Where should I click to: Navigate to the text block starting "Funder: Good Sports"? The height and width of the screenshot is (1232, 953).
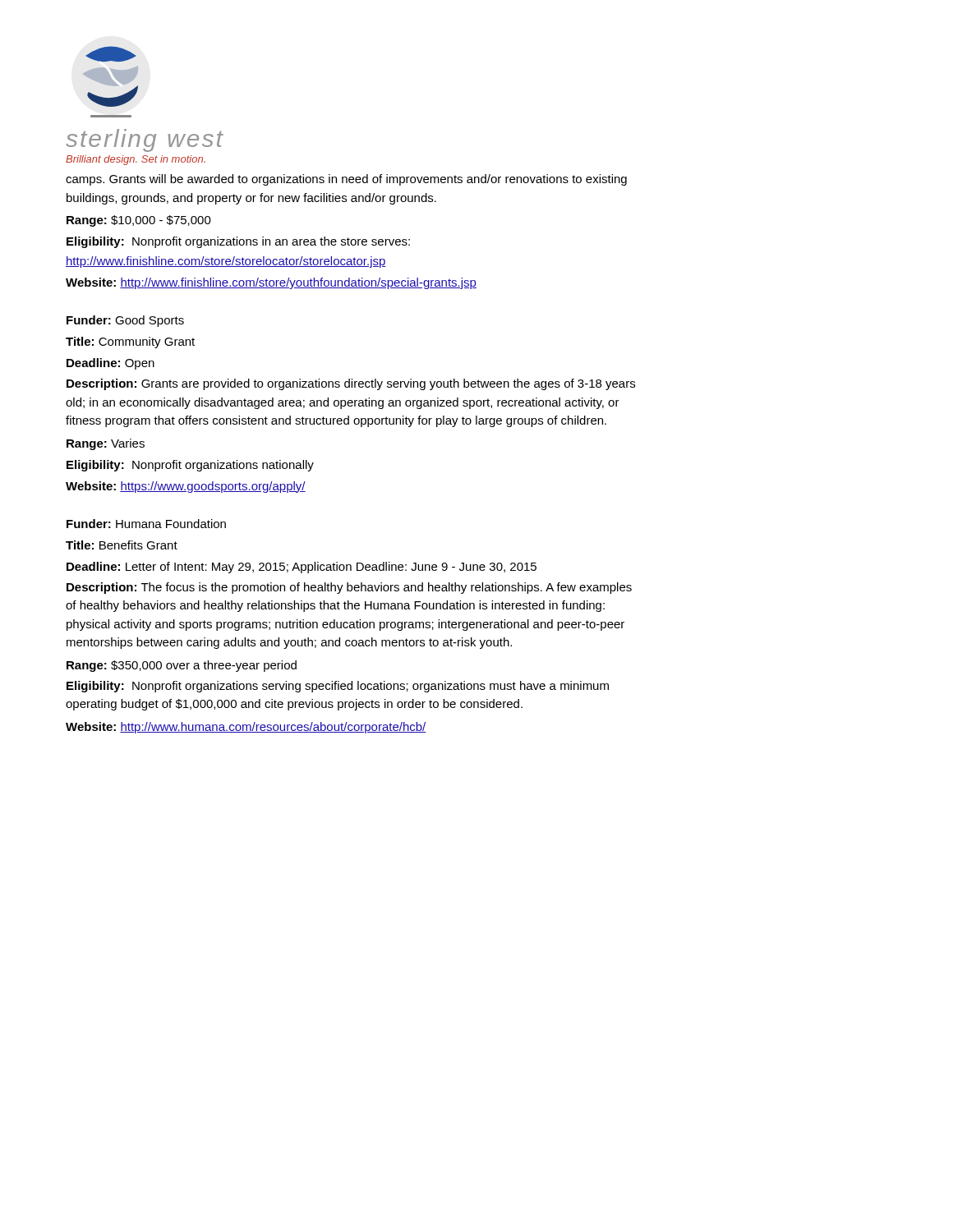point(125,320)
